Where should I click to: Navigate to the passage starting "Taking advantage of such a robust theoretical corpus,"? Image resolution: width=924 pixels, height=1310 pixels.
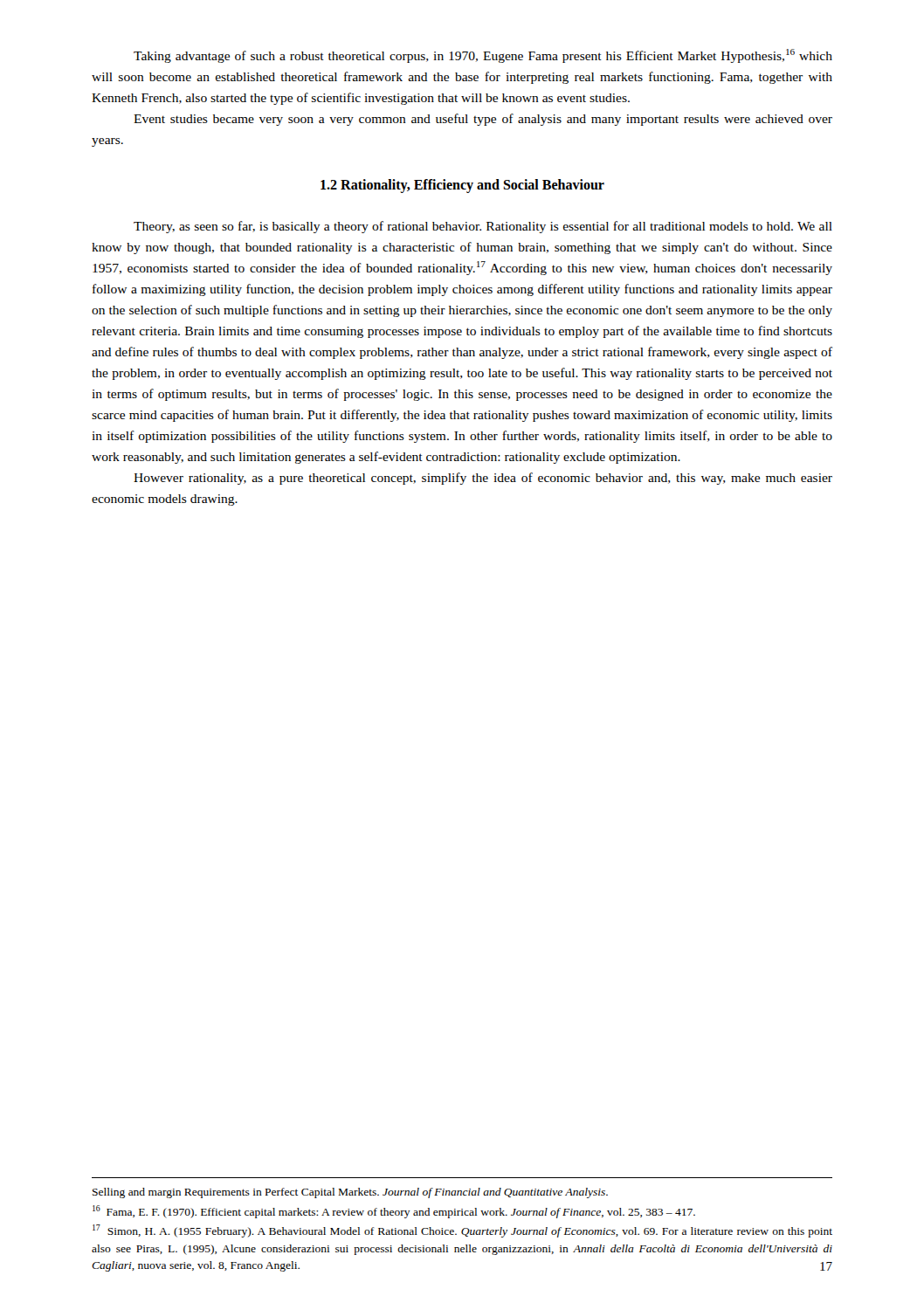(462, 98)
